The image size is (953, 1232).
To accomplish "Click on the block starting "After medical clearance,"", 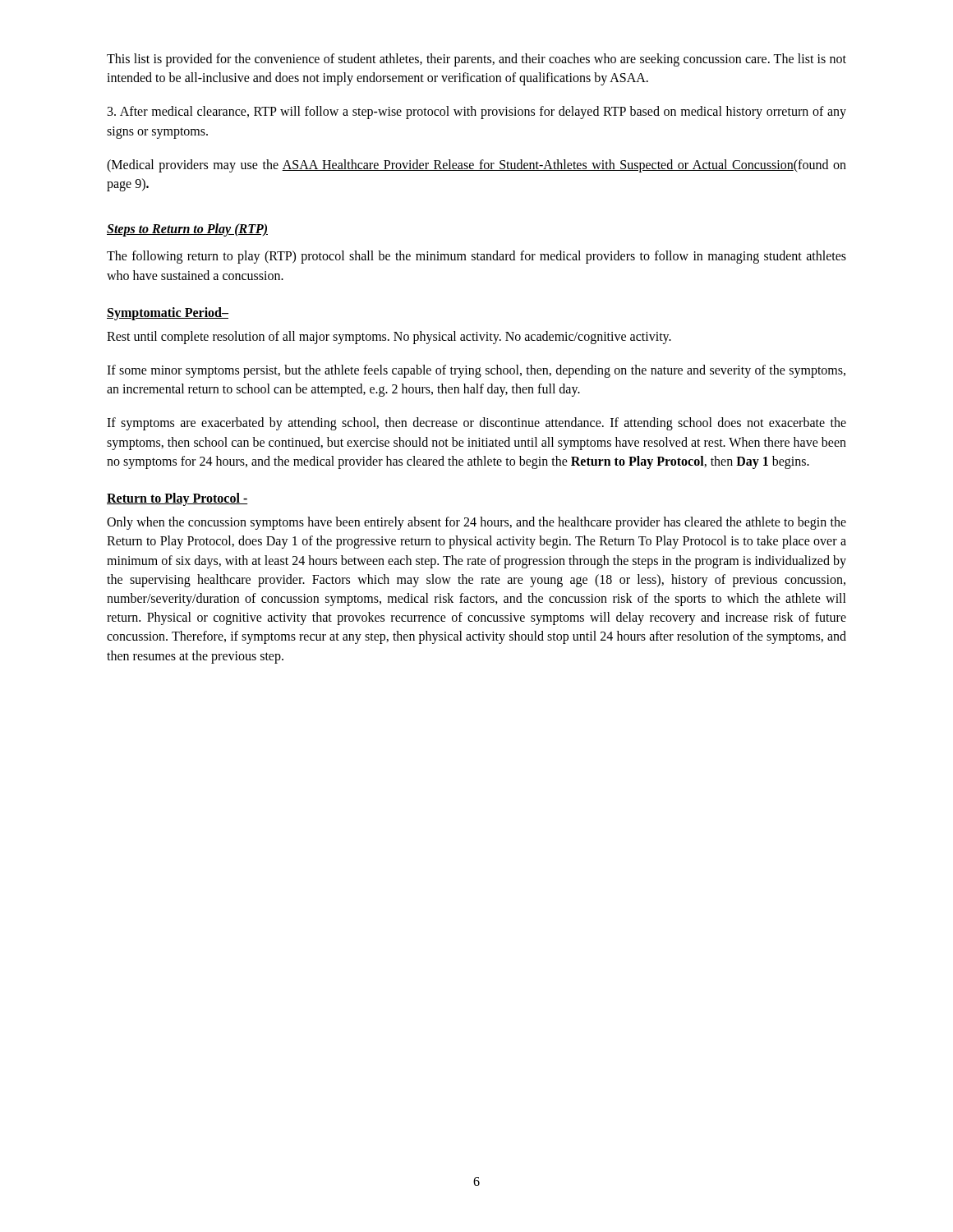I will click(476, 121).
